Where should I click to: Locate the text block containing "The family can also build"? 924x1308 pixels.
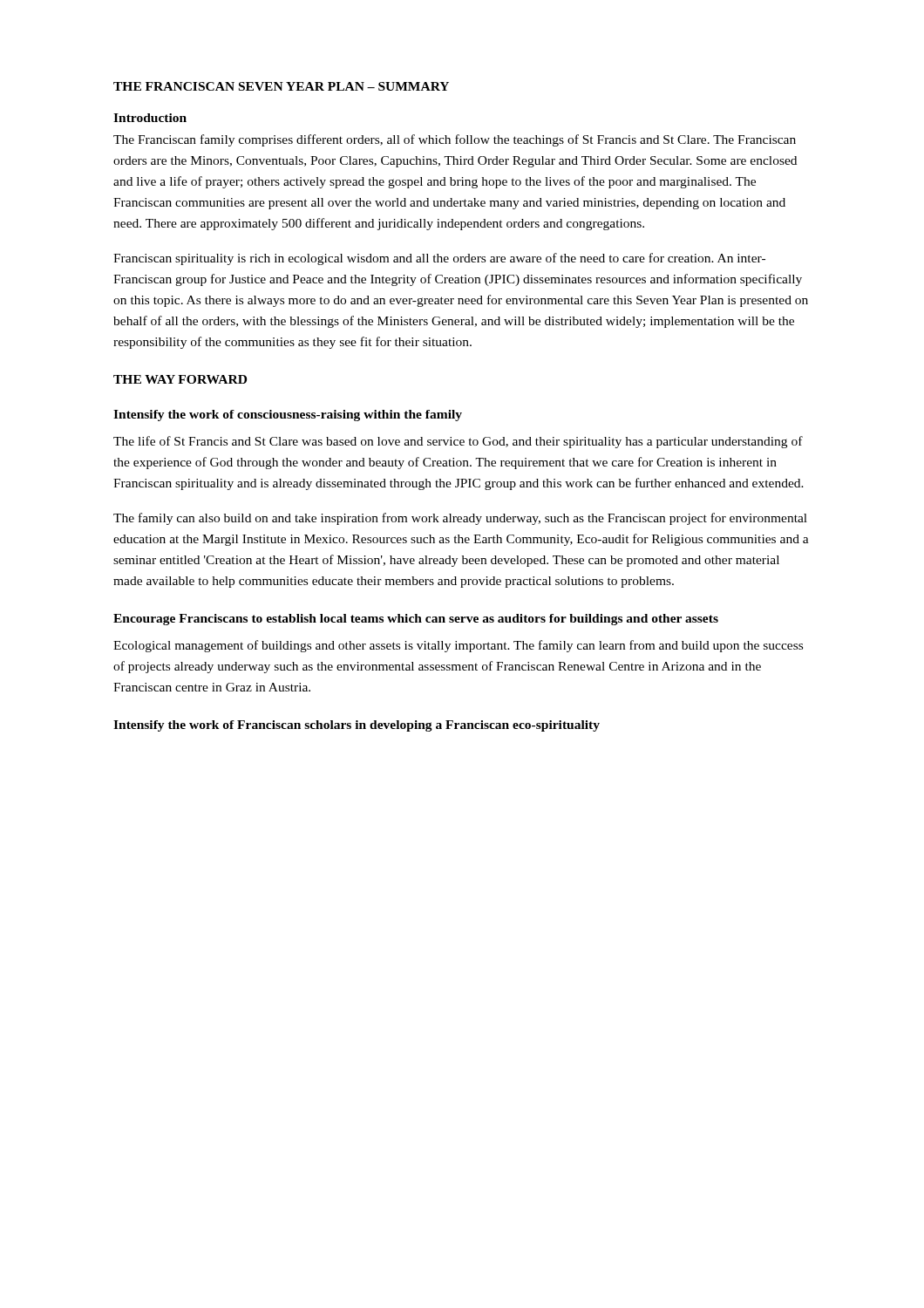(461, 549)
